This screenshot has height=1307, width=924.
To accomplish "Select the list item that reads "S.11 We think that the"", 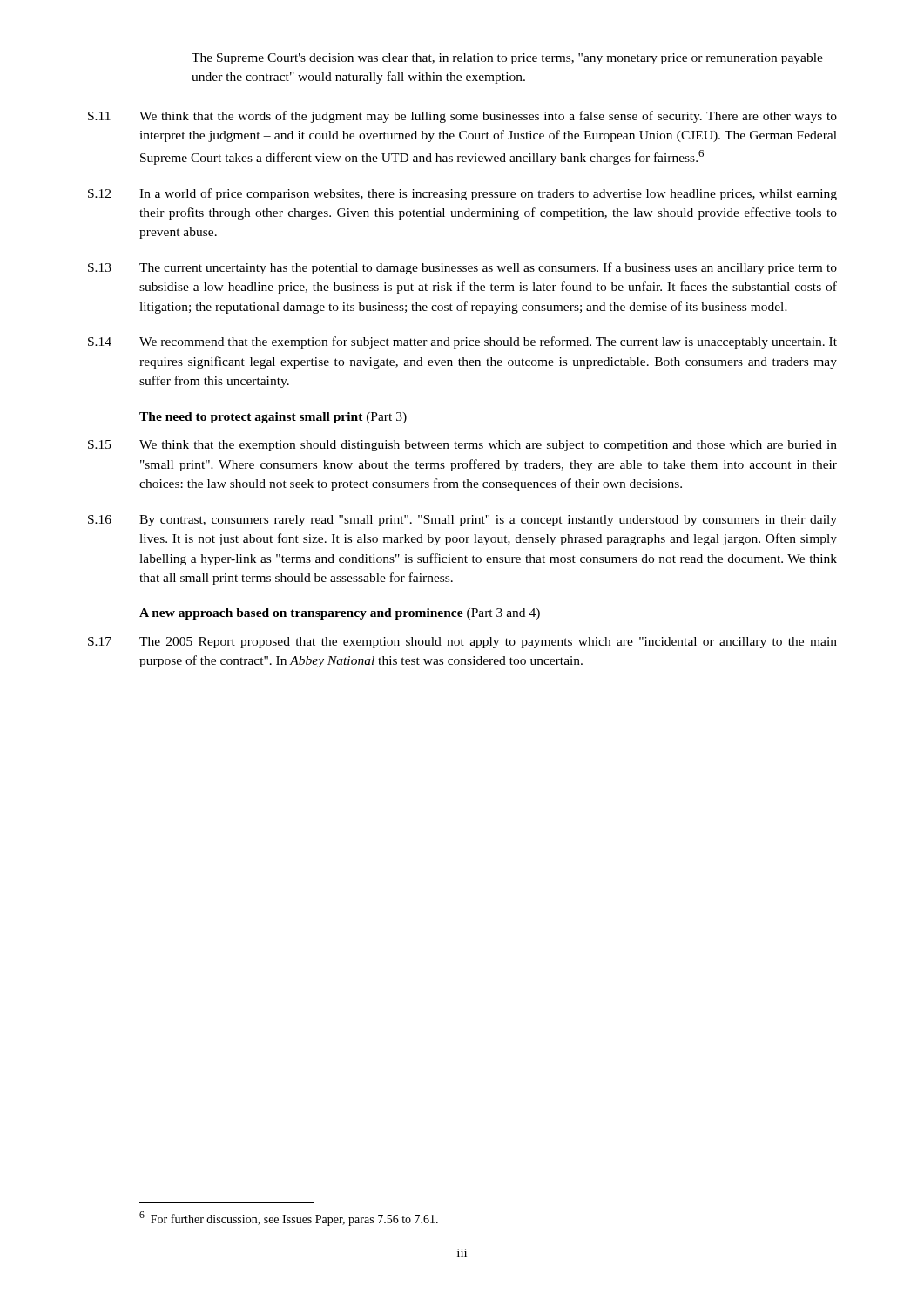I will pyautogui.click(x=462, y=137).
